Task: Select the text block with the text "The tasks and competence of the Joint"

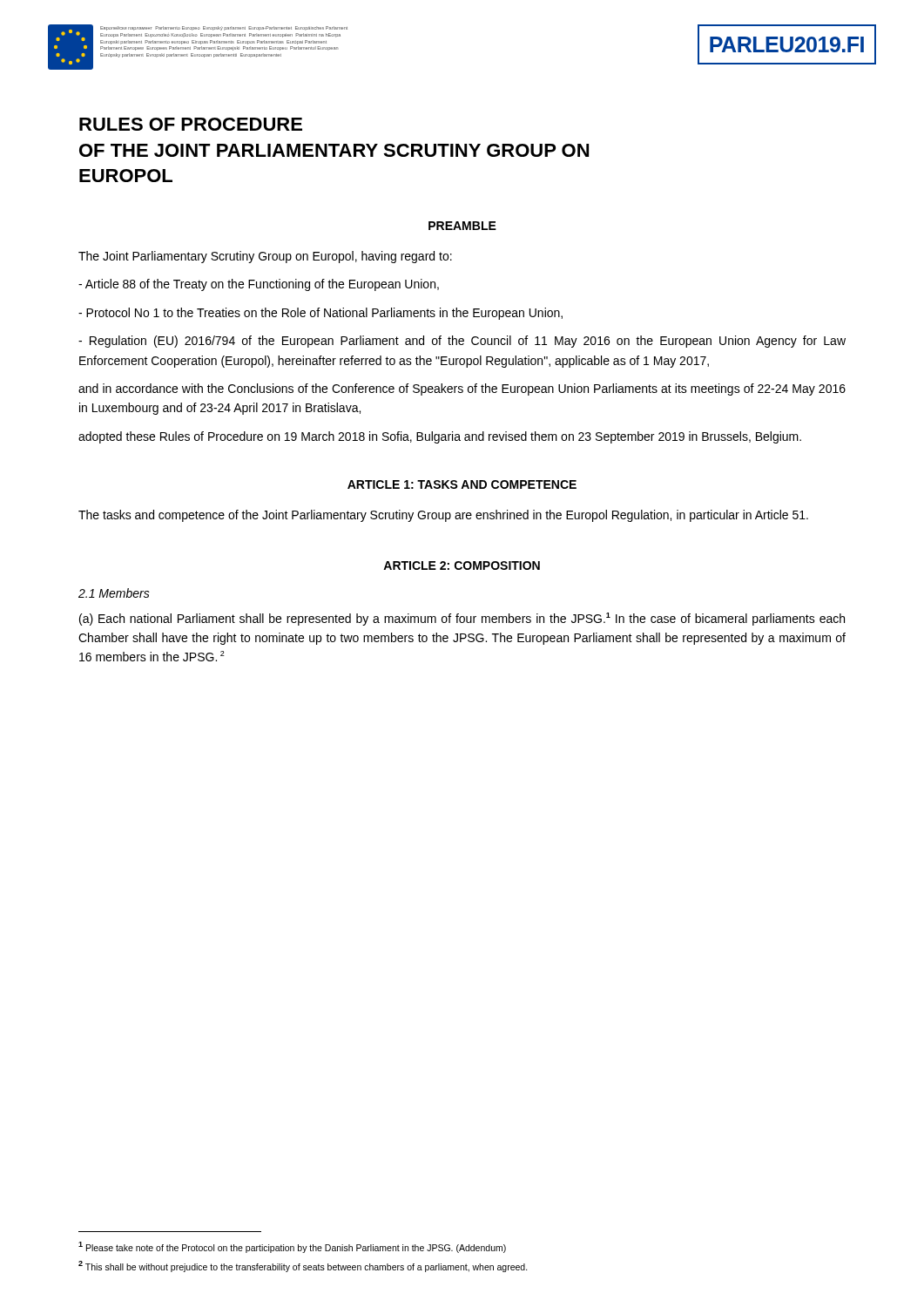Action: [x=444, y=515]
